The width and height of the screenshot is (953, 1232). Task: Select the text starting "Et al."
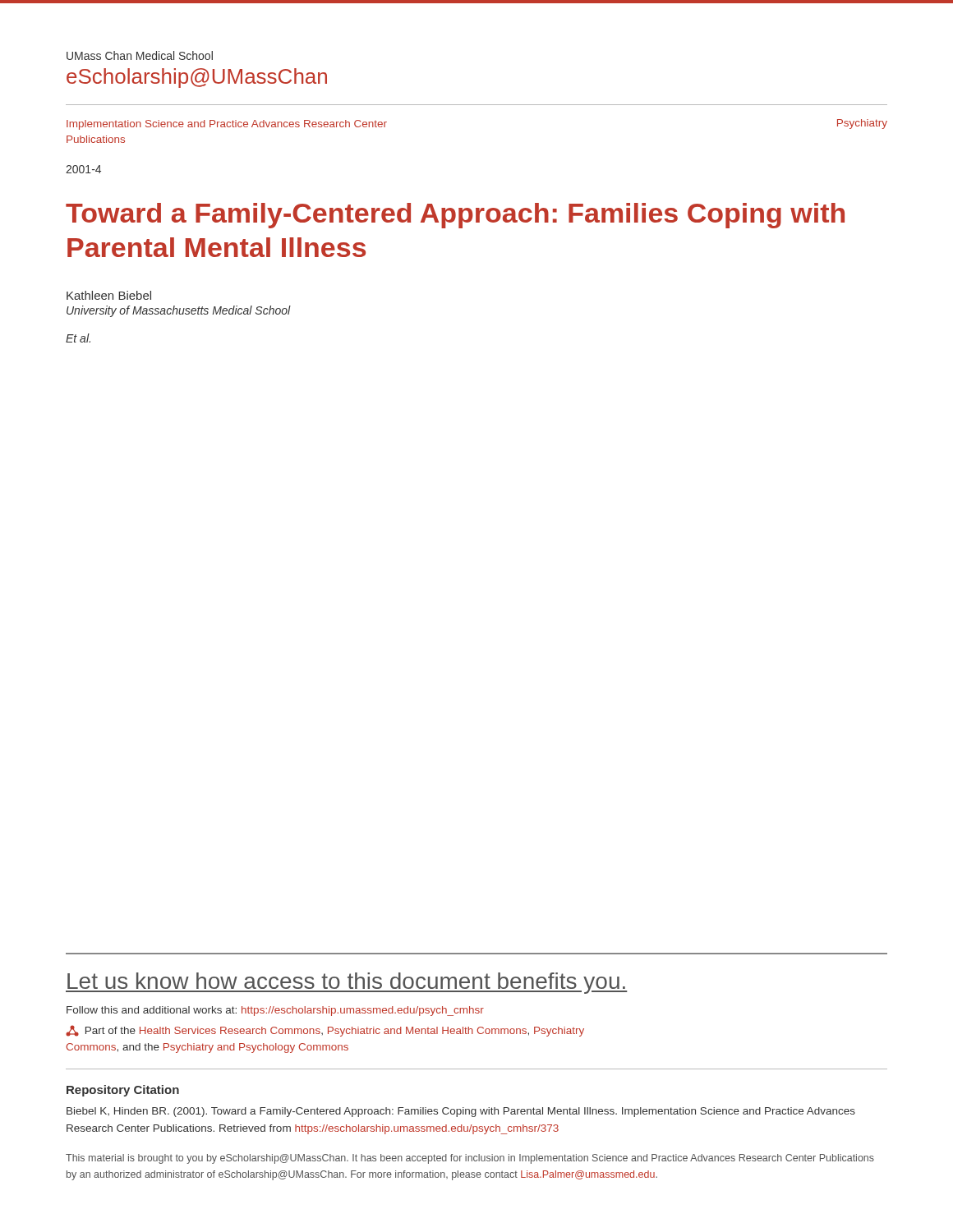pos(79,338)
